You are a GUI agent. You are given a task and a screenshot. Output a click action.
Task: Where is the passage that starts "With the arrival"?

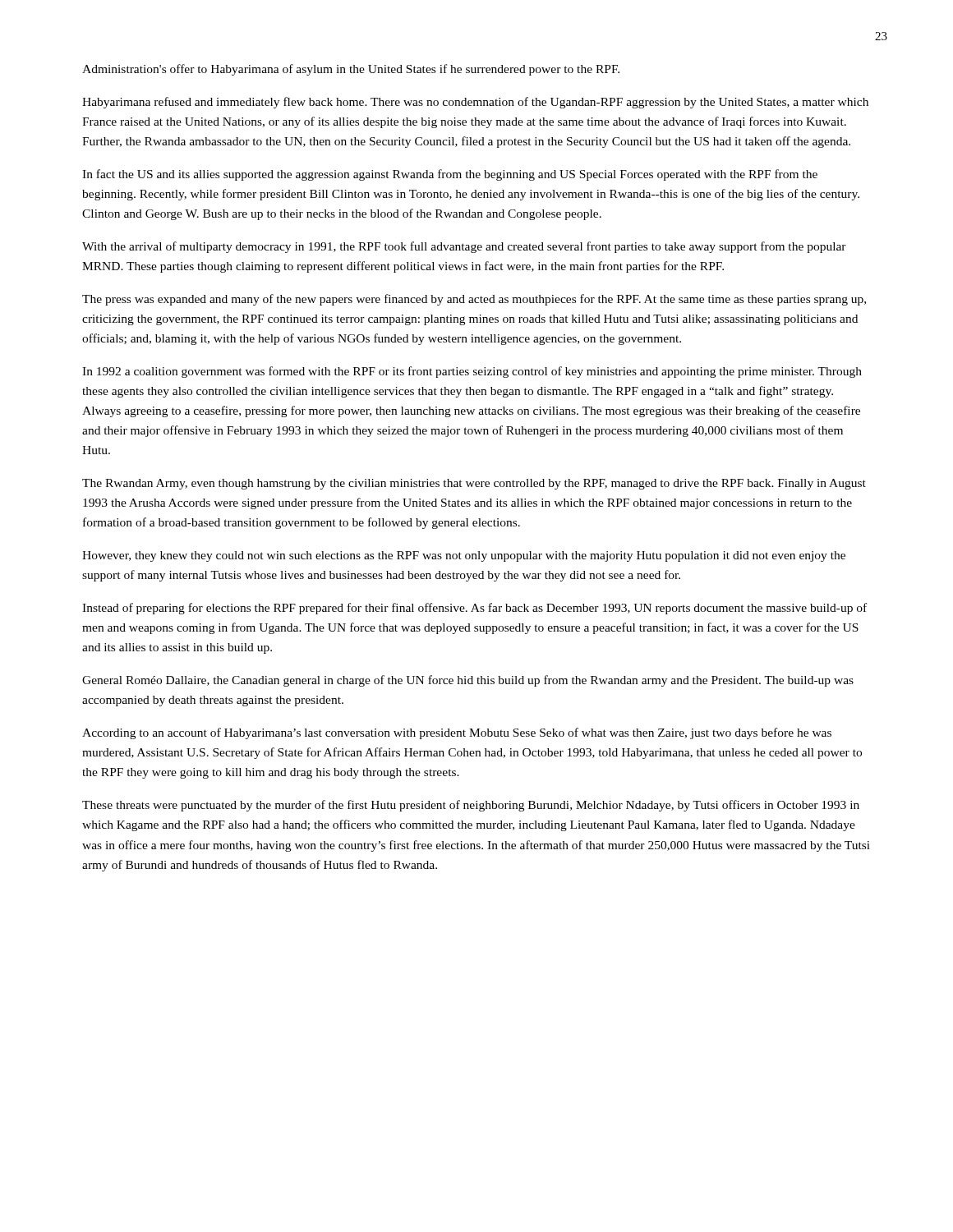(x=464, y=256)
